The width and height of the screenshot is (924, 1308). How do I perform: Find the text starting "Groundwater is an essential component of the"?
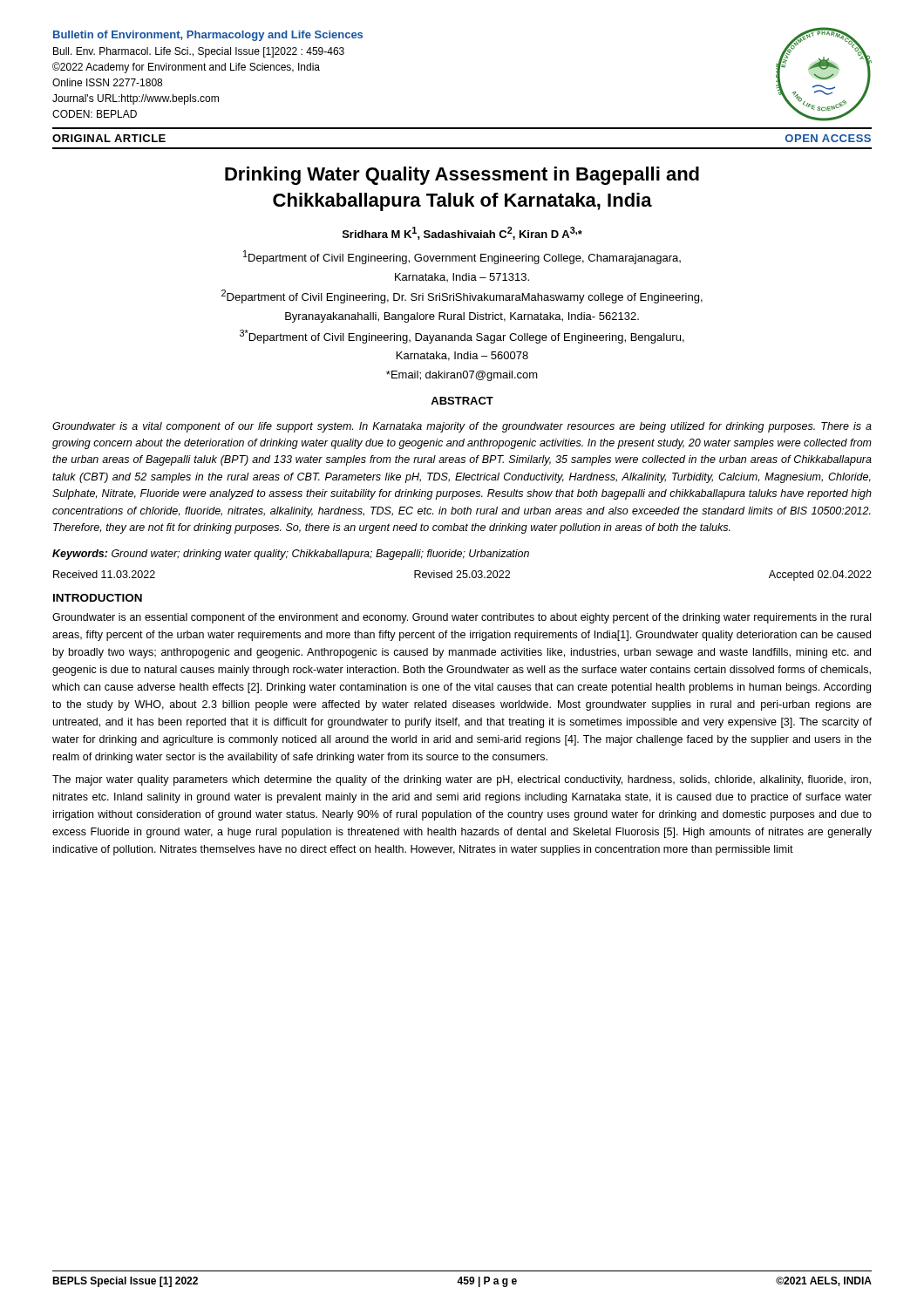tap(462, 687)
